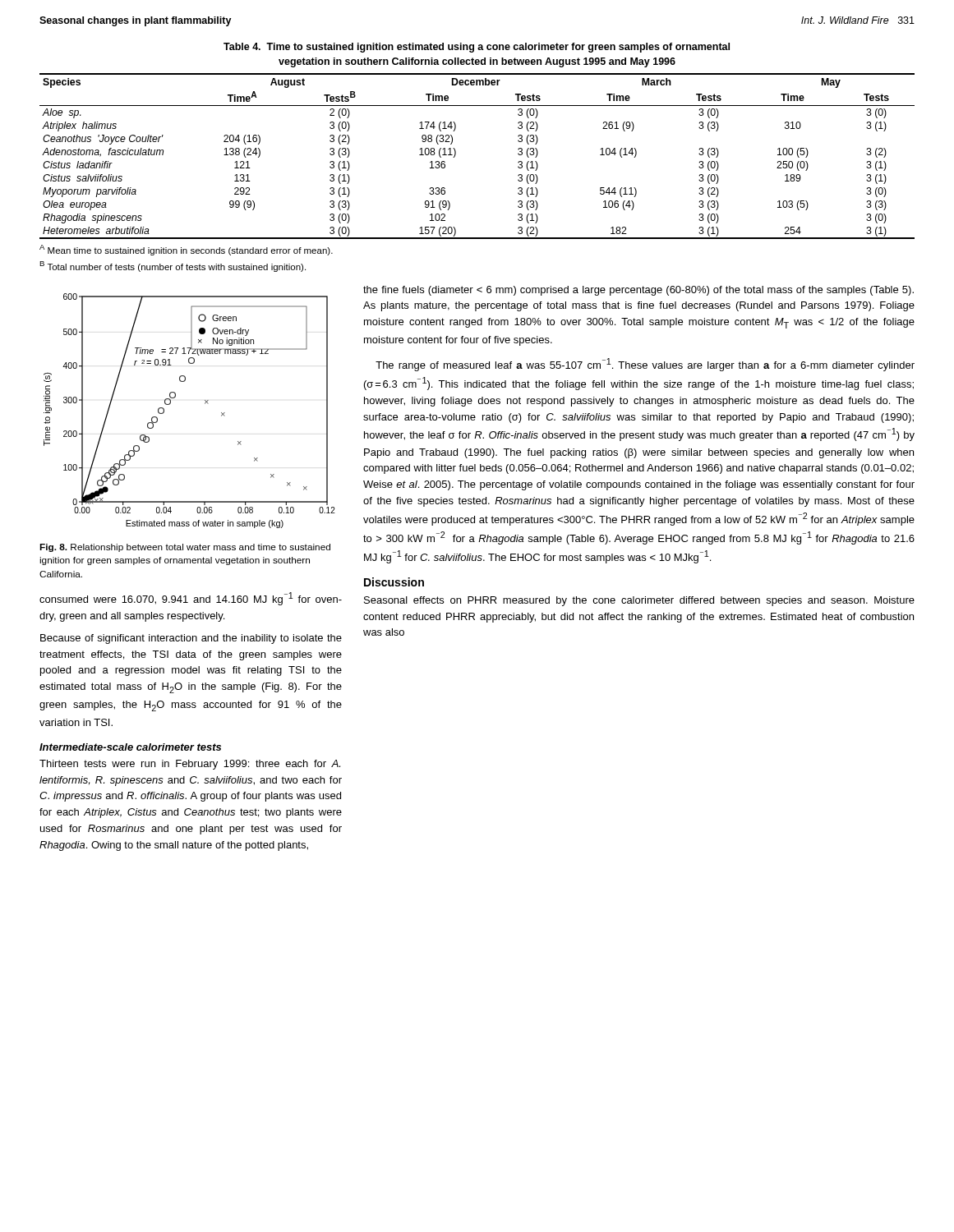Where is the passage that starts "A Mean time to sustained ignition in"?
954x1232 pixels.
click(x=186, y=257)
